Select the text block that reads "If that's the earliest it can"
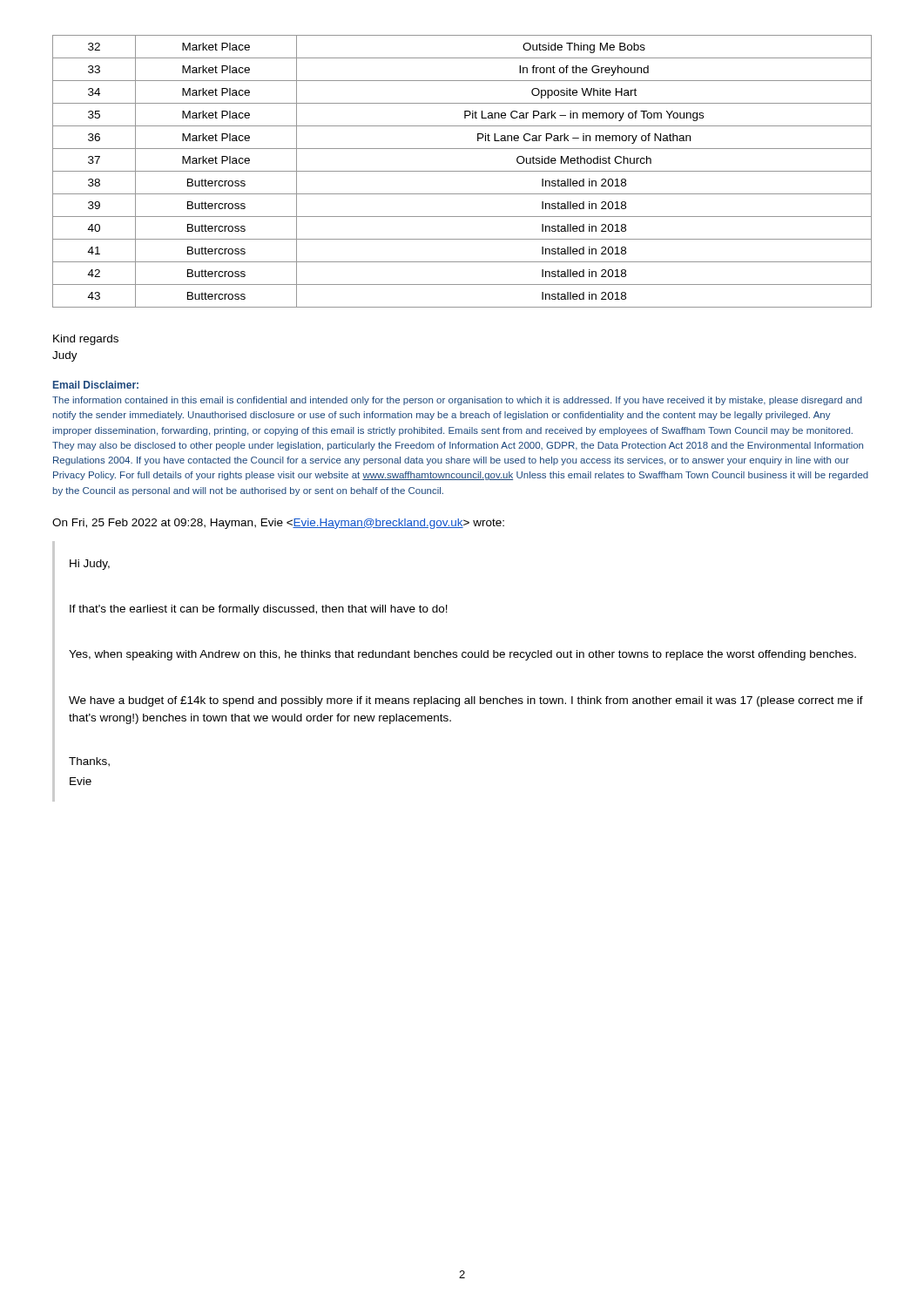The height and width of the screenshot is (1307, 924). [258, 609]
